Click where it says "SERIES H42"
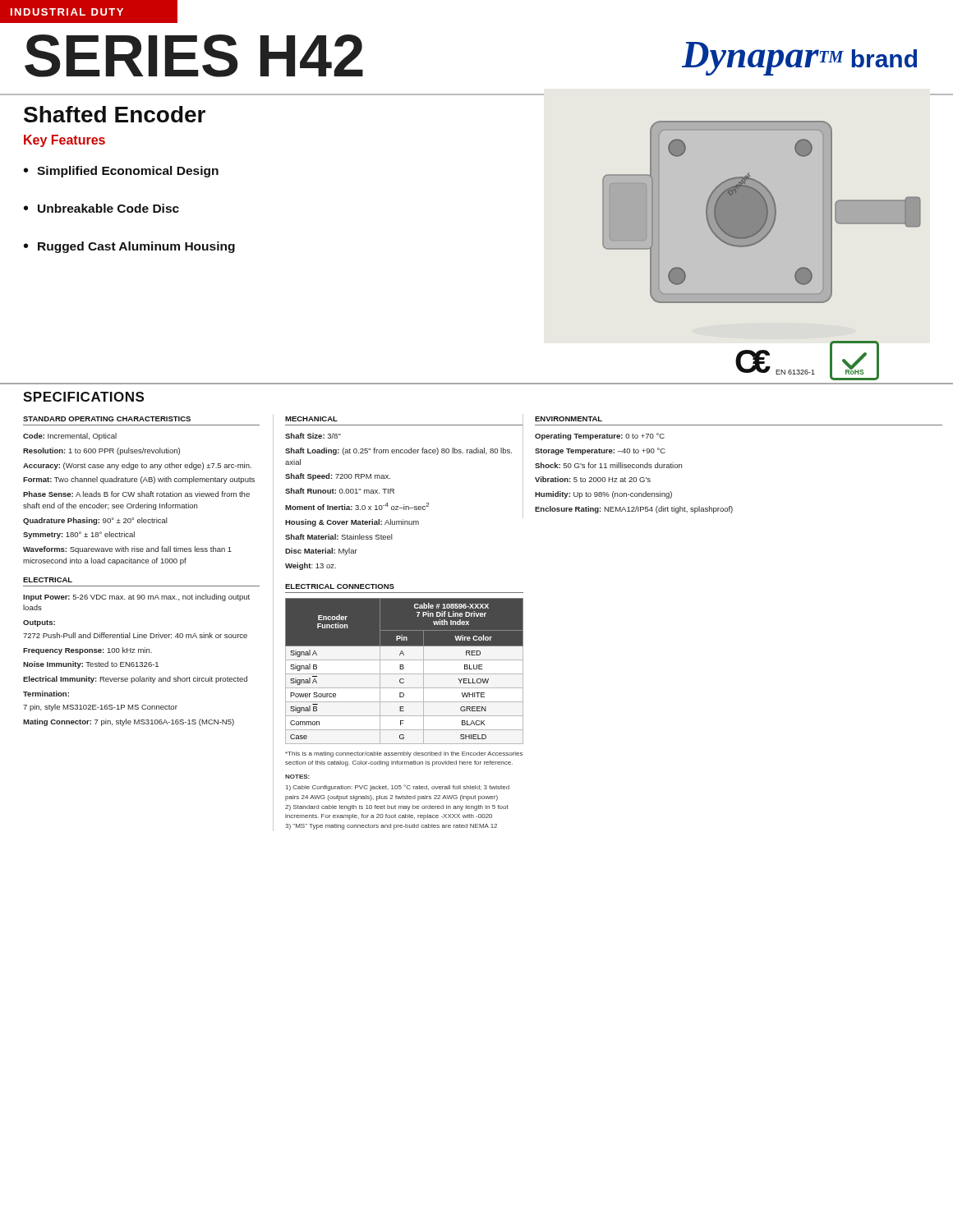 tap(194, 56)
